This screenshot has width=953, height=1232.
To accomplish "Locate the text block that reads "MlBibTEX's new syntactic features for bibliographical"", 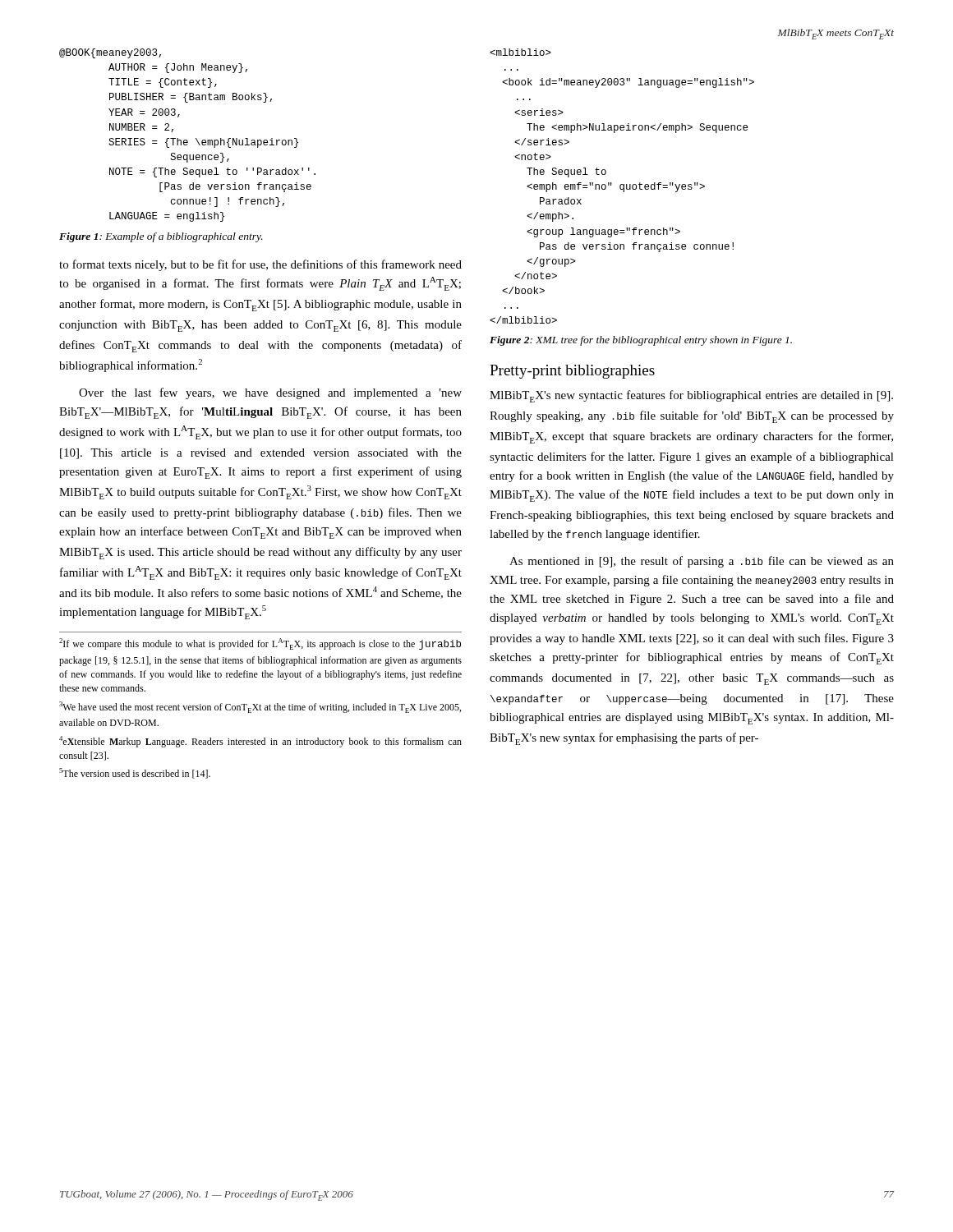I will click(692, 465).
